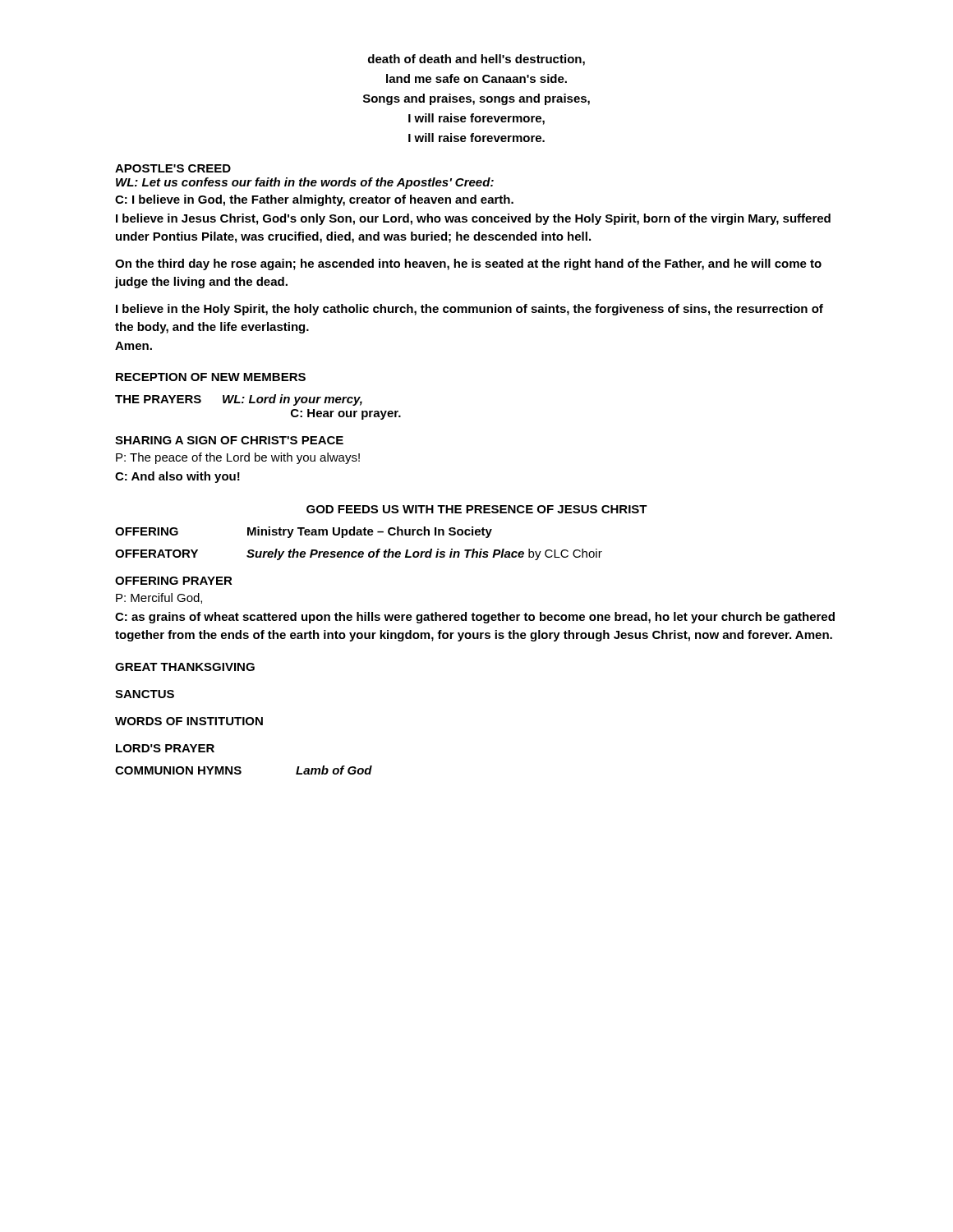This screenshot has width=953, height=1232.
Task: Locate the passage starting "SHARING A SIGN OF CHRIST'S PEACE"
Action: 229,440
